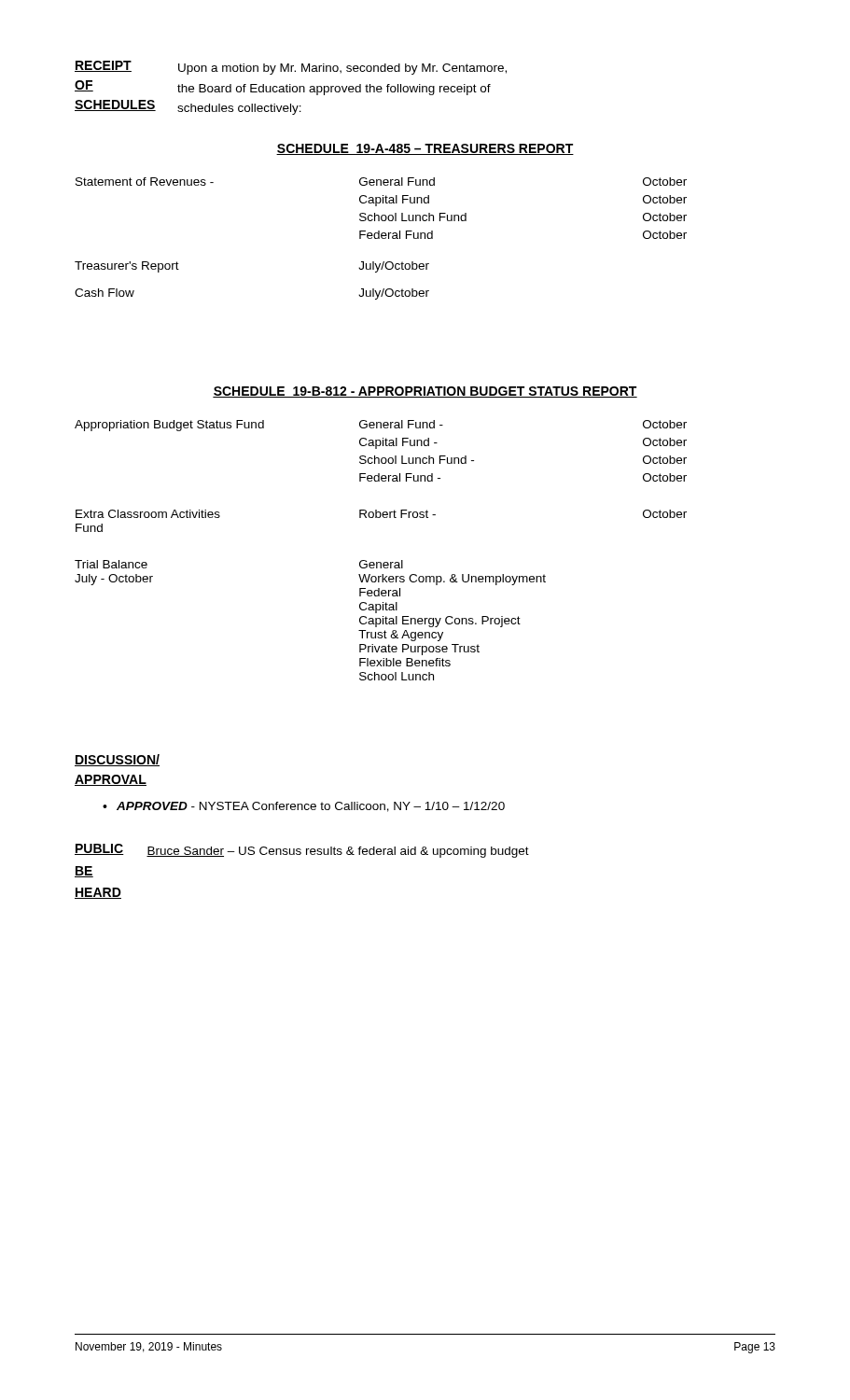Locate the block starting "SCHEDULE 19-B-812 - APPROPRIATION BUDGET"

[425, 391]
